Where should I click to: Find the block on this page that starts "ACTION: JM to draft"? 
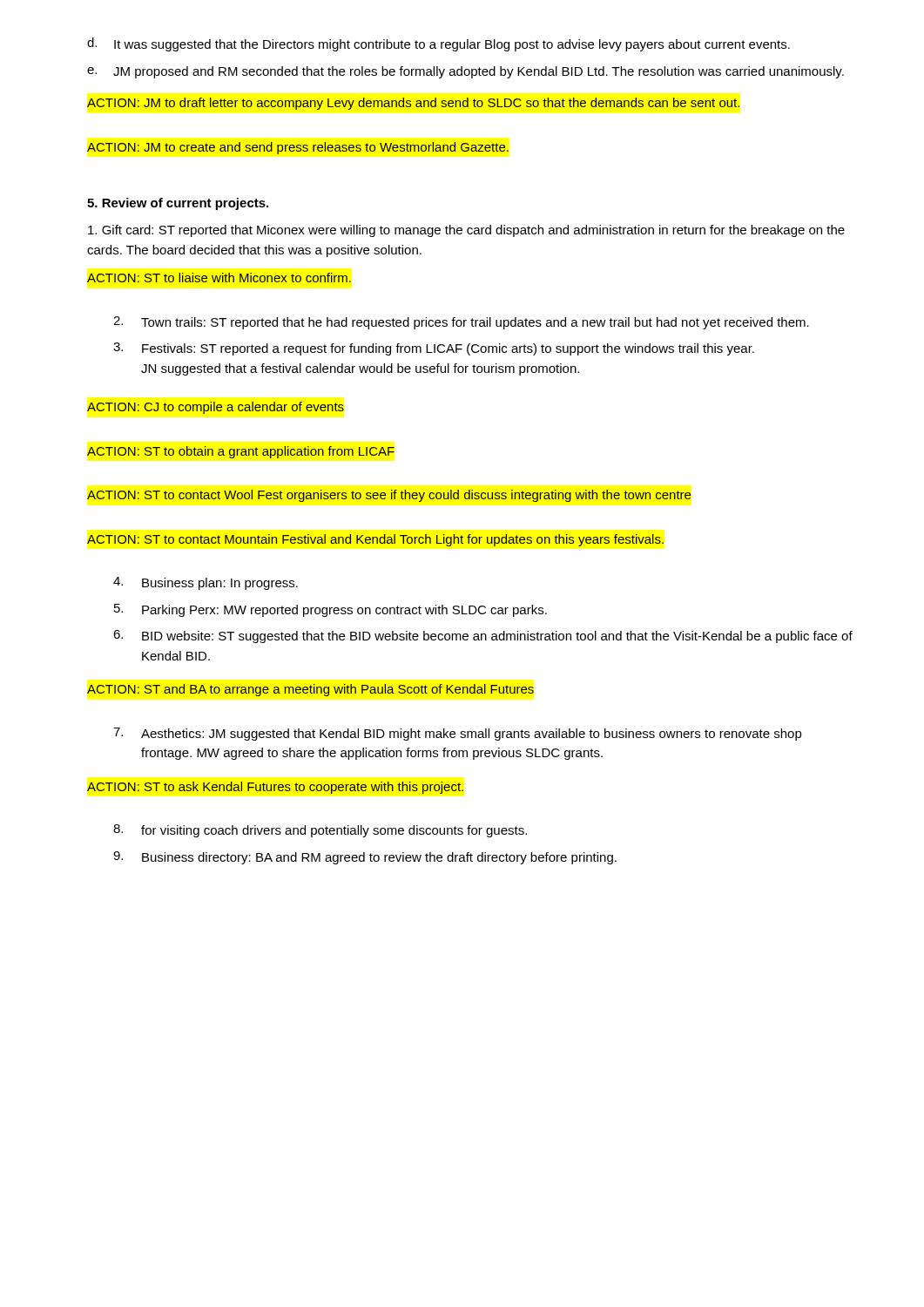click(x=414, y=103)
